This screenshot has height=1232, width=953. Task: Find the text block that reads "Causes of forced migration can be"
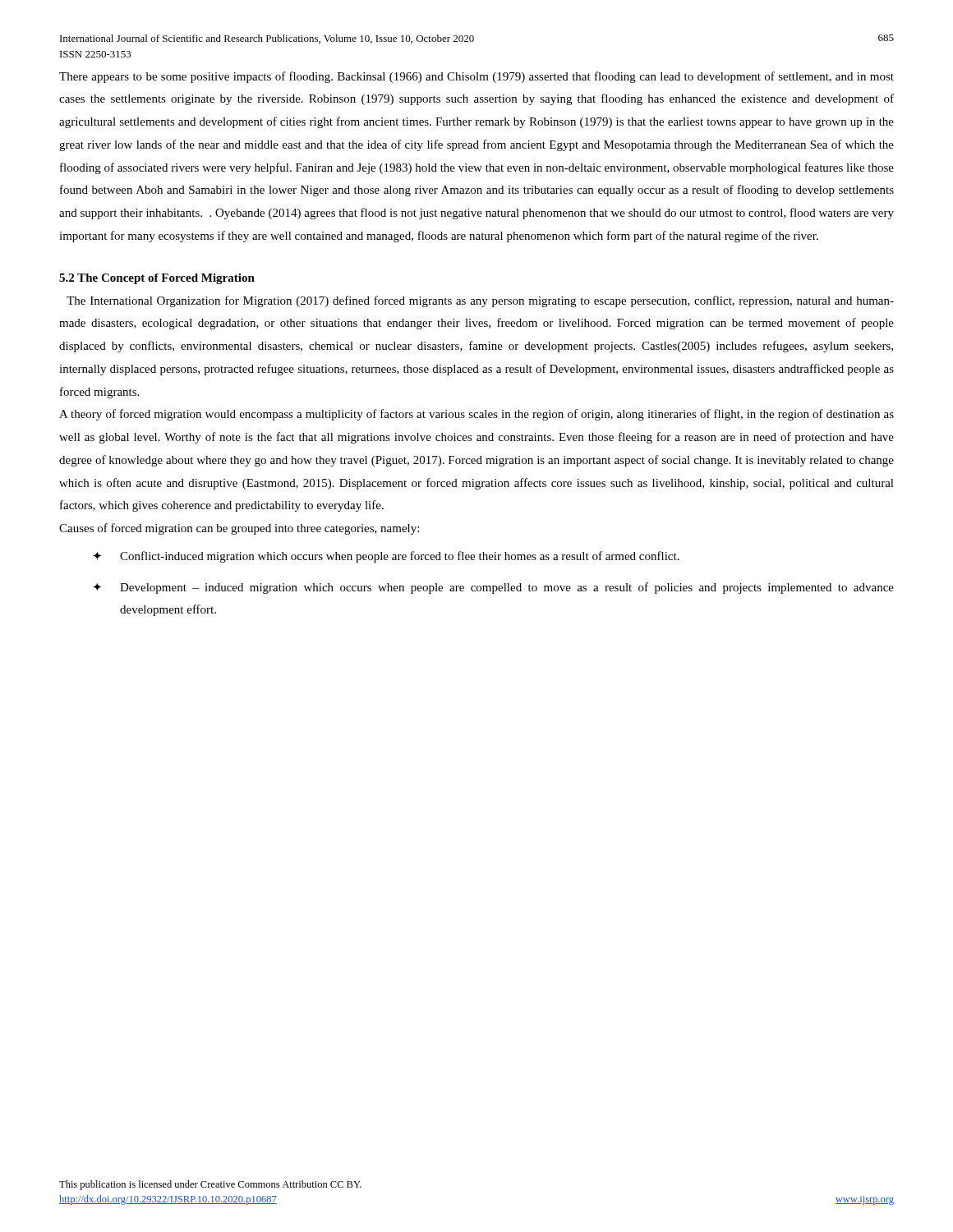tap(240, 528)
